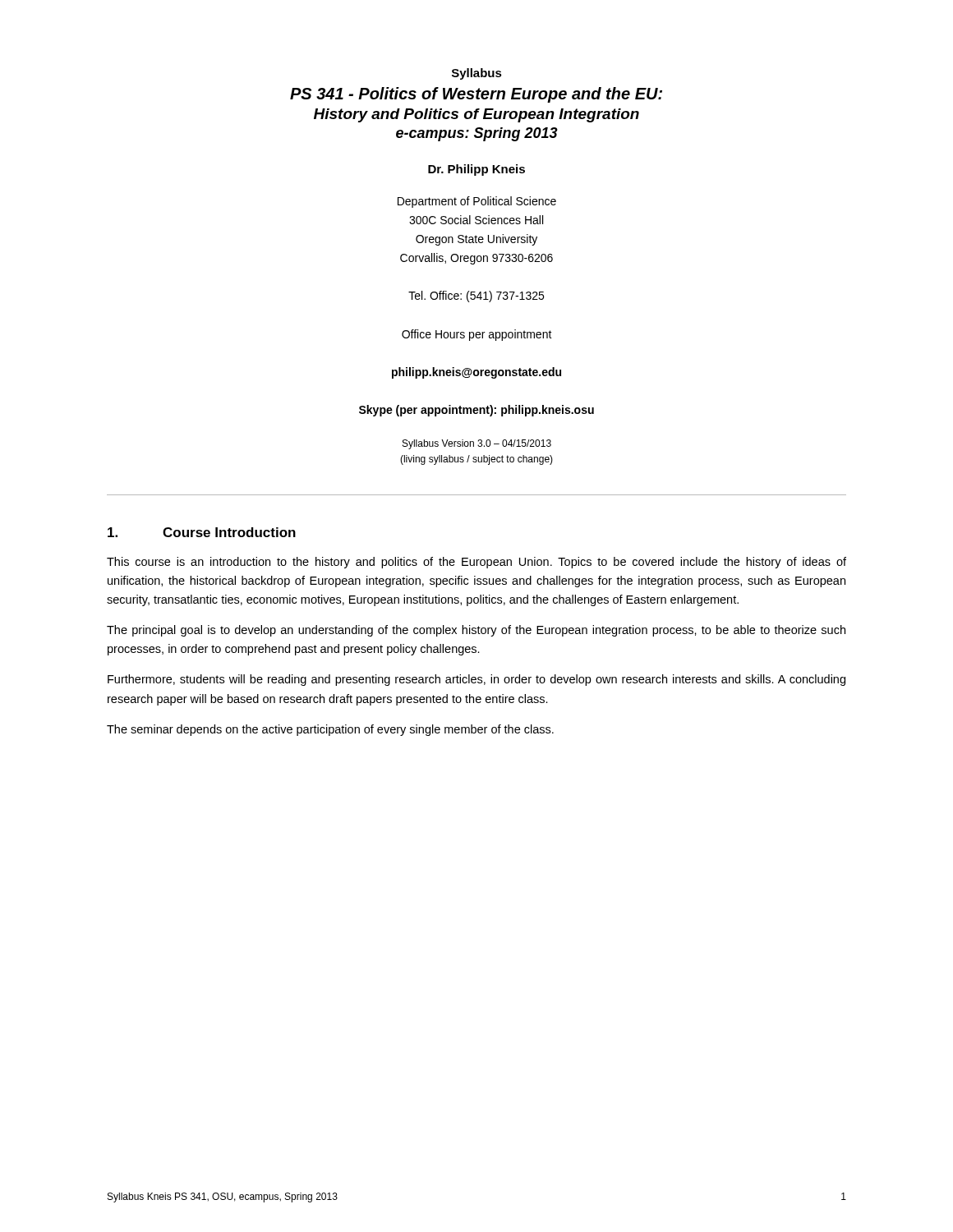
Task: Select the text block that reads "Department of Political Science"
Action: click(x=476, y=306)
